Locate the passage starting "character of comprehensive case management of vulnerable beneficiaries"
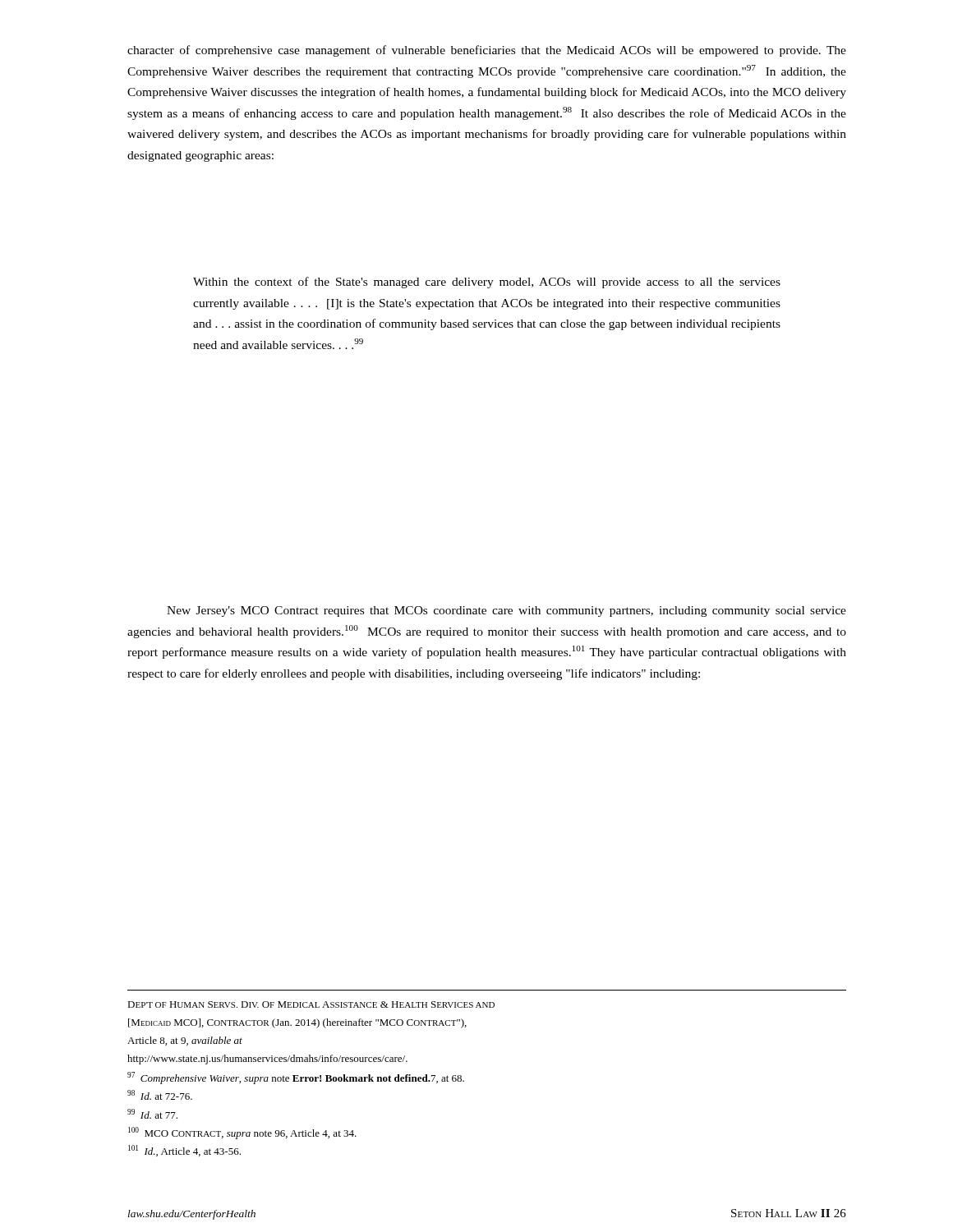Image resolution: width=953 pixels, height=1232 pixels. (487, 102)
